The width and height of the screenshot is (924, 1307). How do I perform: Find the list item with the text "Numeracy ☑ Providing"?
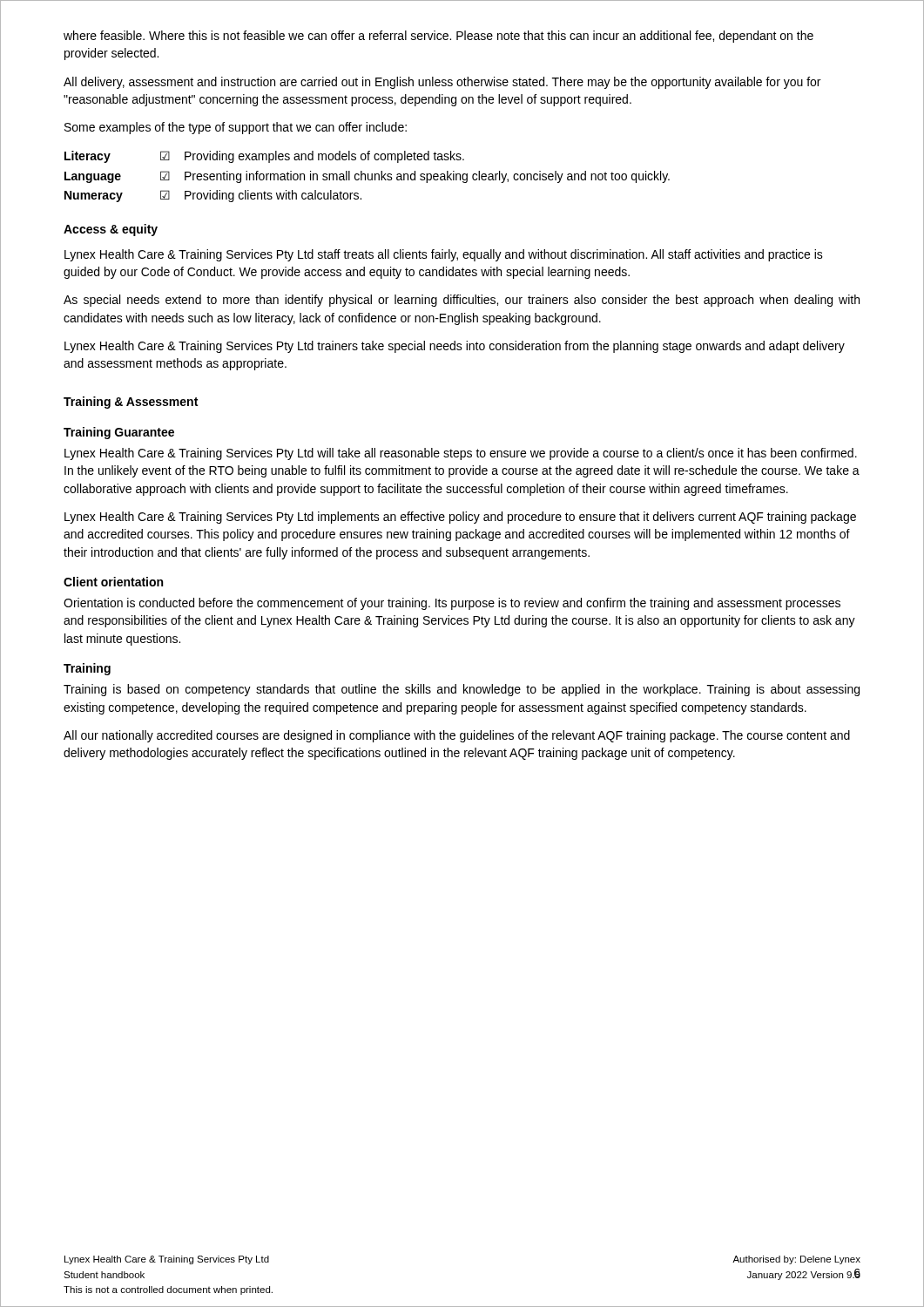click(213, 196)
